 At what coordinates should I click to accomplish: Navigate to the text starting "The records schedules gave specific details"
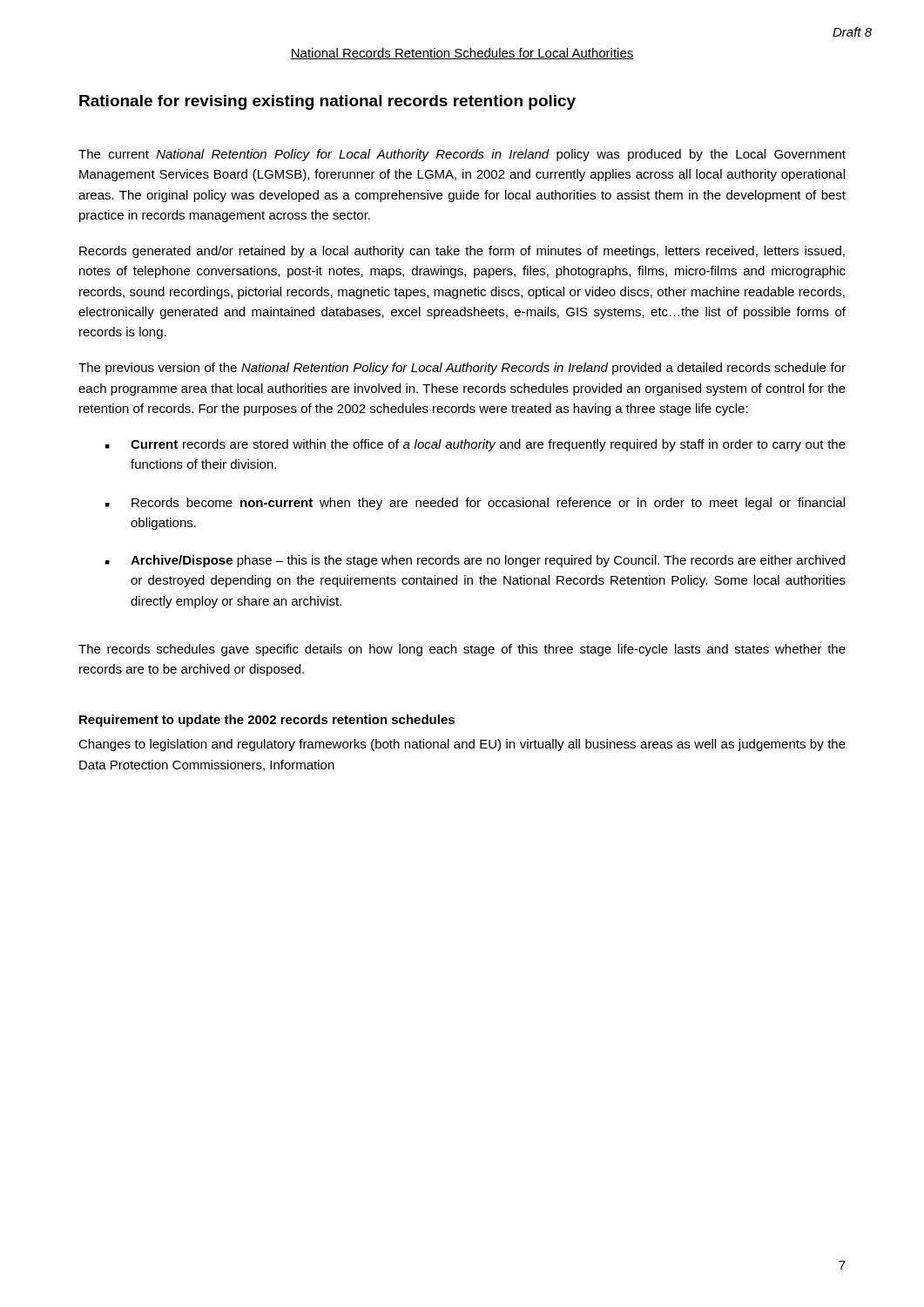tap(462, 659)
